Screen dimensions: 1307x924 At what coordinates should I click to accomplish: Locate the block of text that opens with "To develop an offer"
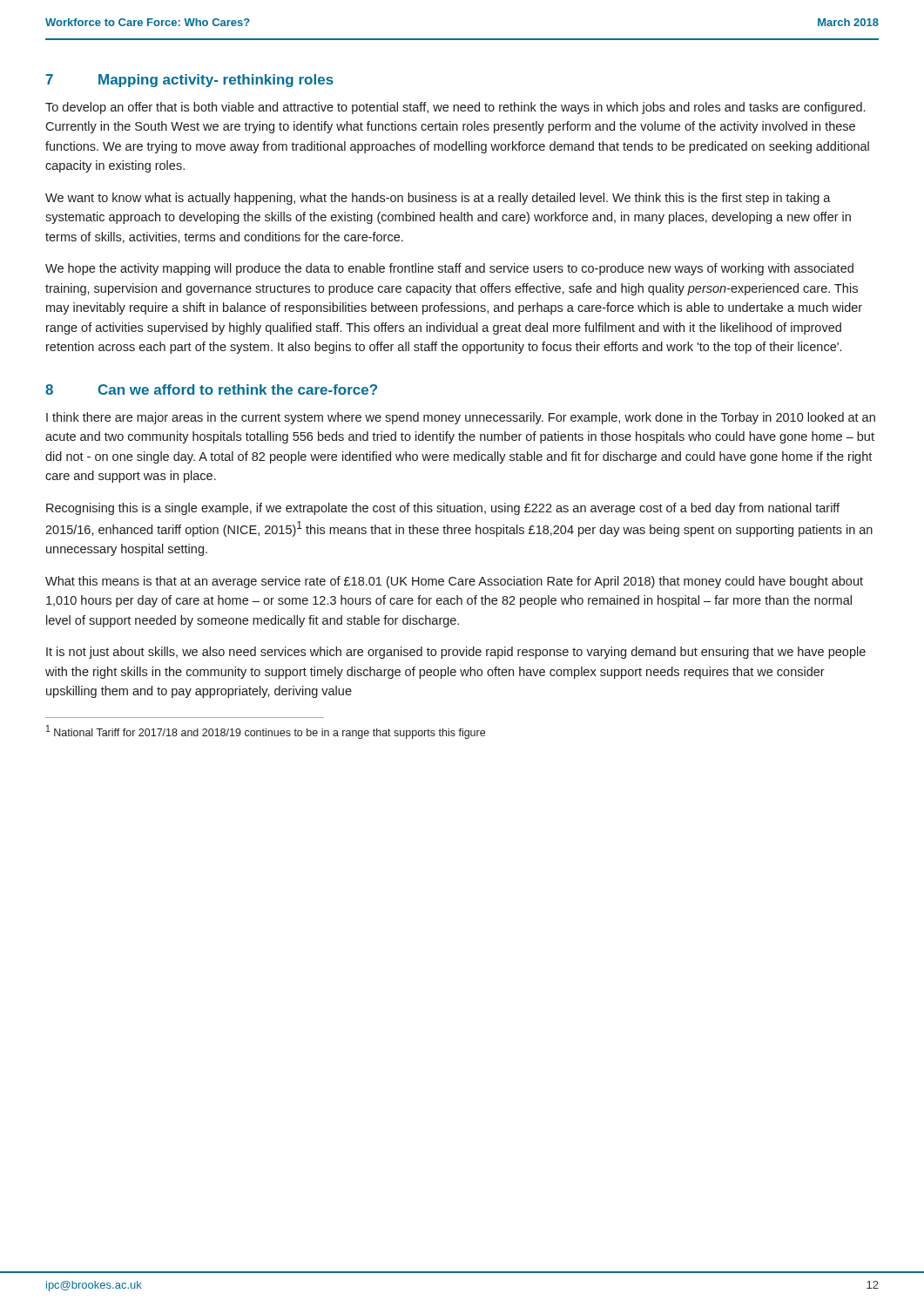pyautogui.click(x=458, y=137)
